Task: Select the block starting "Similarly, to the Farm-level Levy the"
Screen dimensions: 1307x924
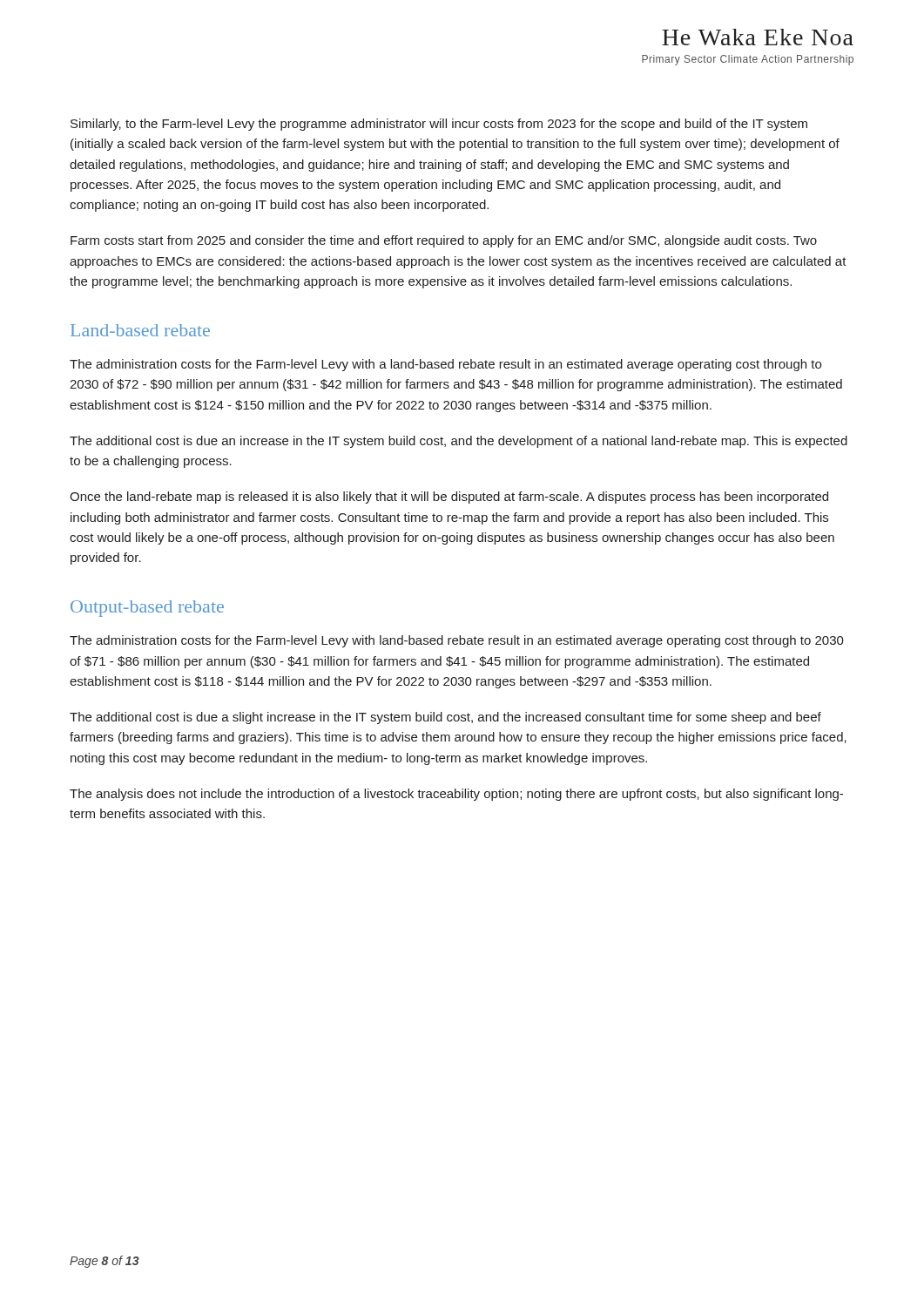Action: (454, 164)
